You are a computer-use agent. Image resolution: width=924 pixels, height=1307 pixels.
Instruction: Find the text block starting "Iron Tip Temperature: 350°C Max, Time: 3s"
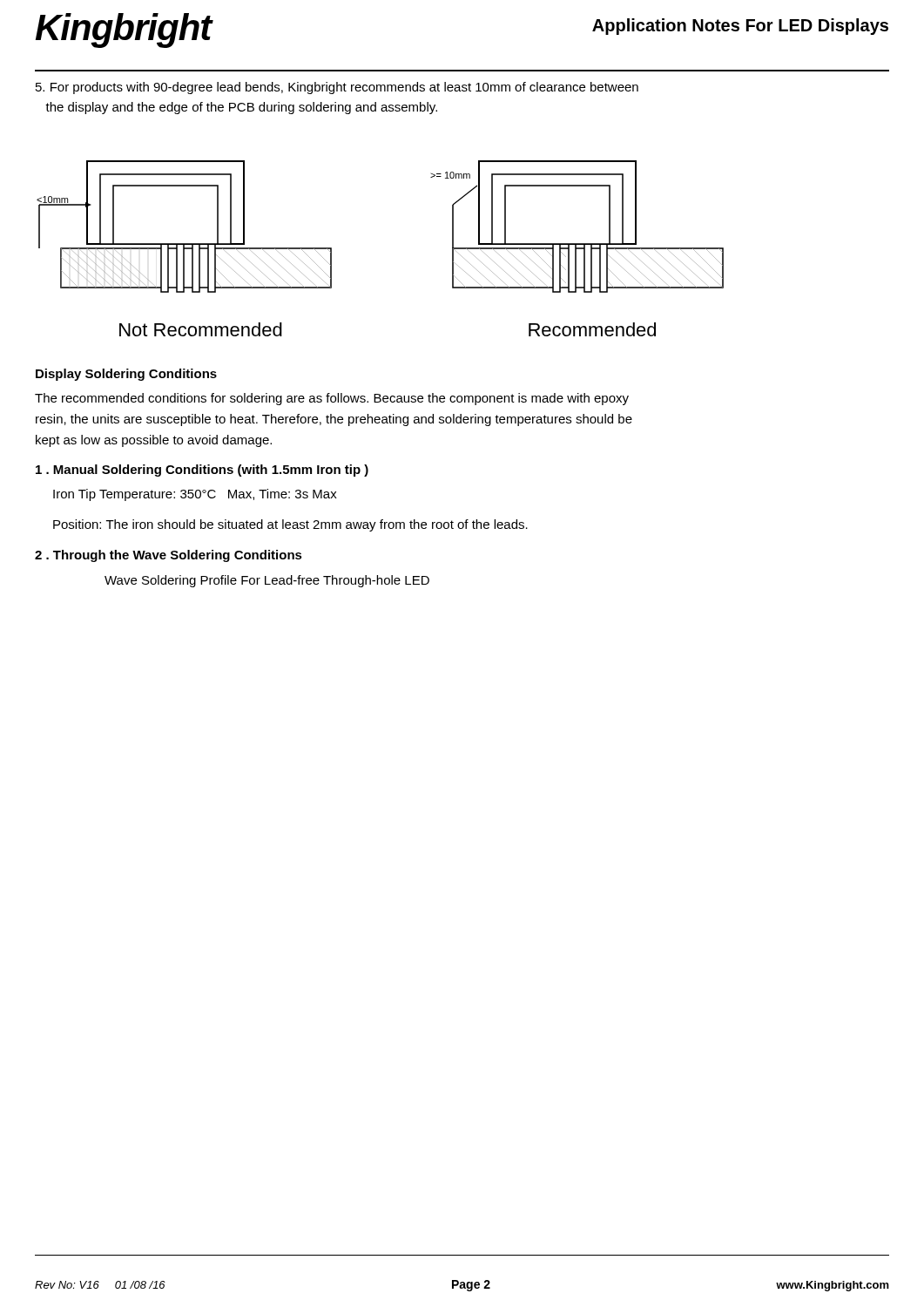[x=195, y=494]
